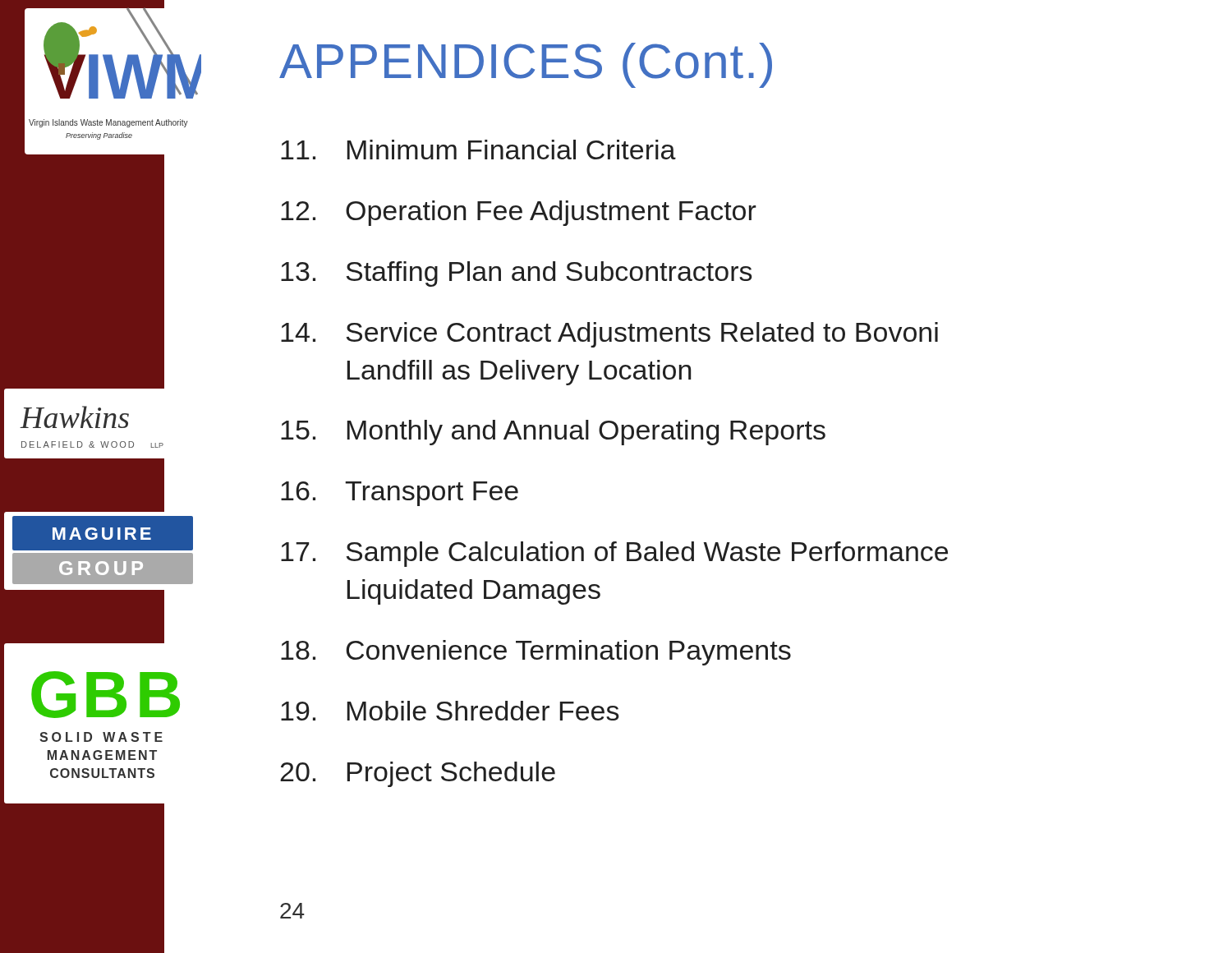Find "19. Mobile Shredder Fees" on this page
The width and height of the screenshot is (1232, 953).
450,711
